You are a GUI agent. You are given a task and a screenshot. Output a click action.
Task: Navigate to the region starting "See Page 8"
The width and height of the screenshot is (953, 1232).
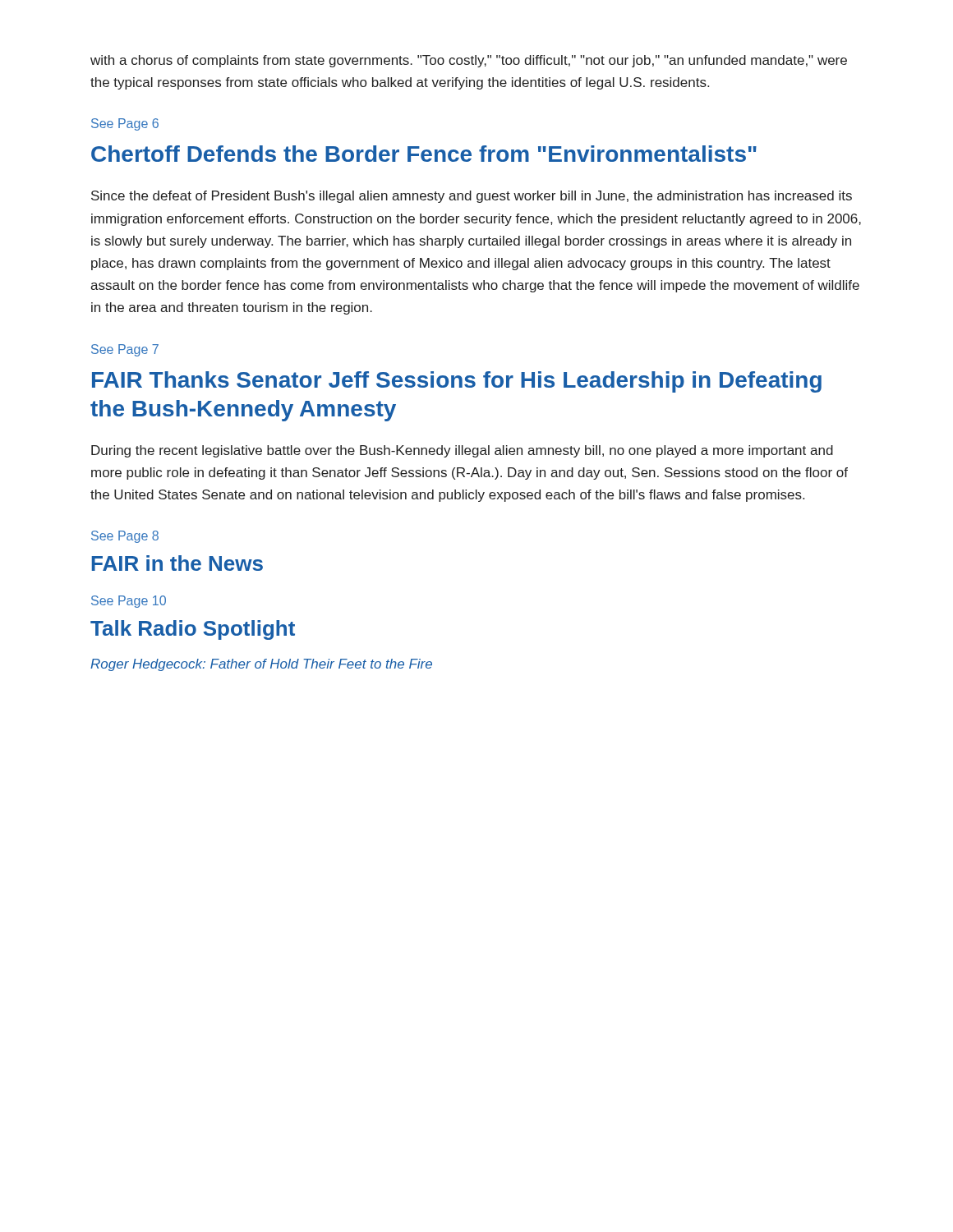[125, 536]
